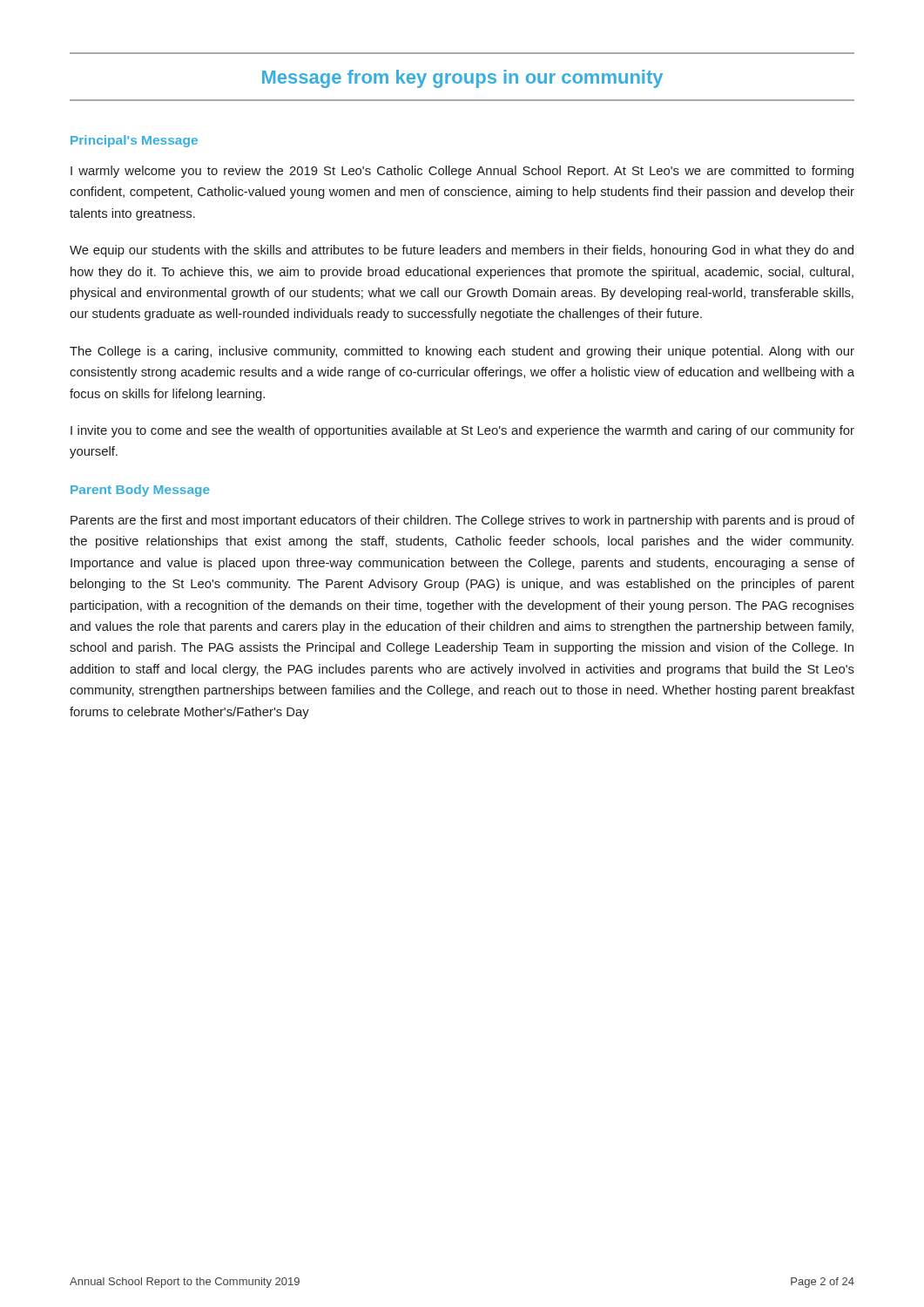924x1307 pixels.
Task: Locate the text block that says "I warmly welcome you to review the"
Action: click(x=462, y=192)
